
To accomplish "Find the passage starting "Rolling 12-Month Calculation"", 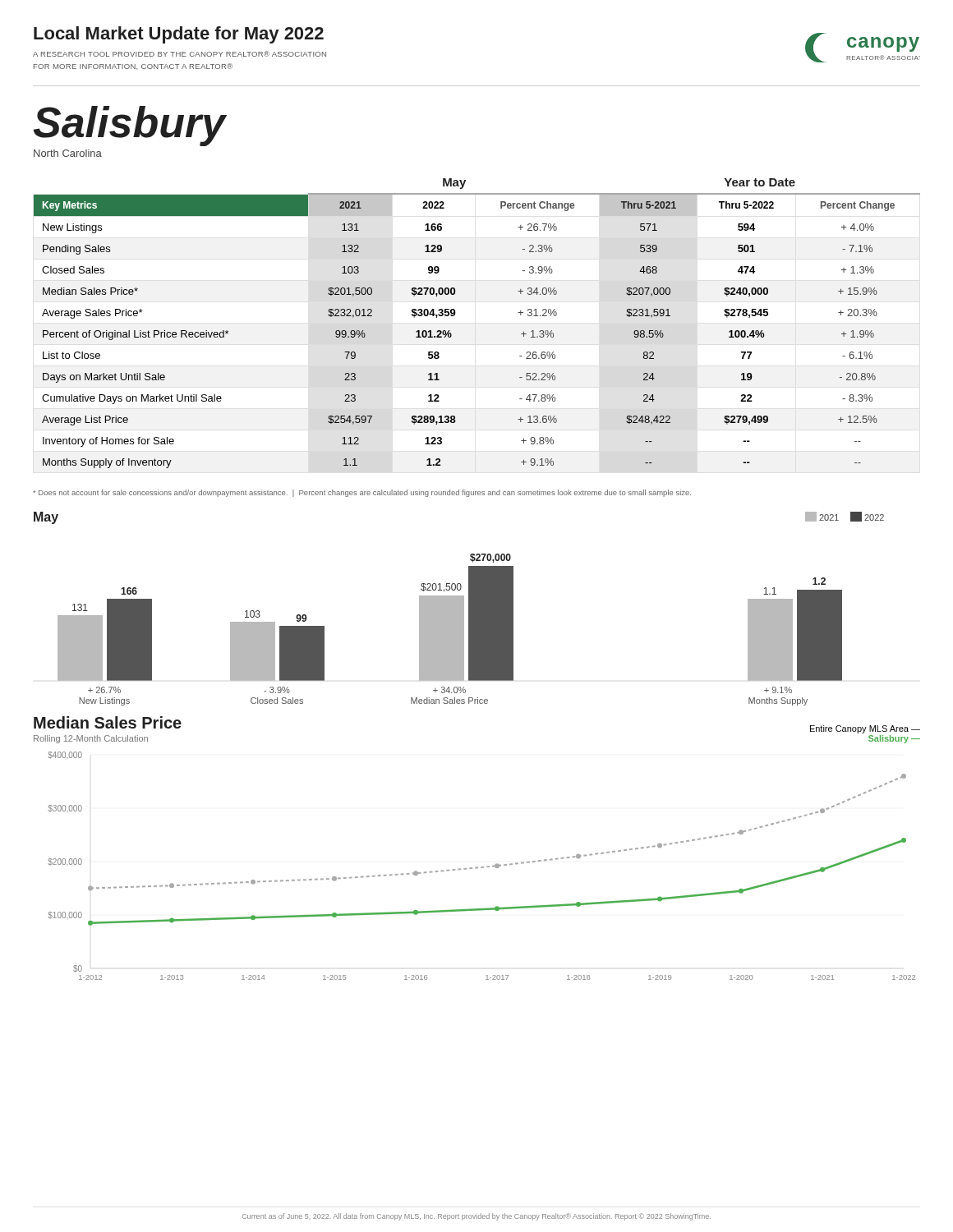I will tap(91, 738).
